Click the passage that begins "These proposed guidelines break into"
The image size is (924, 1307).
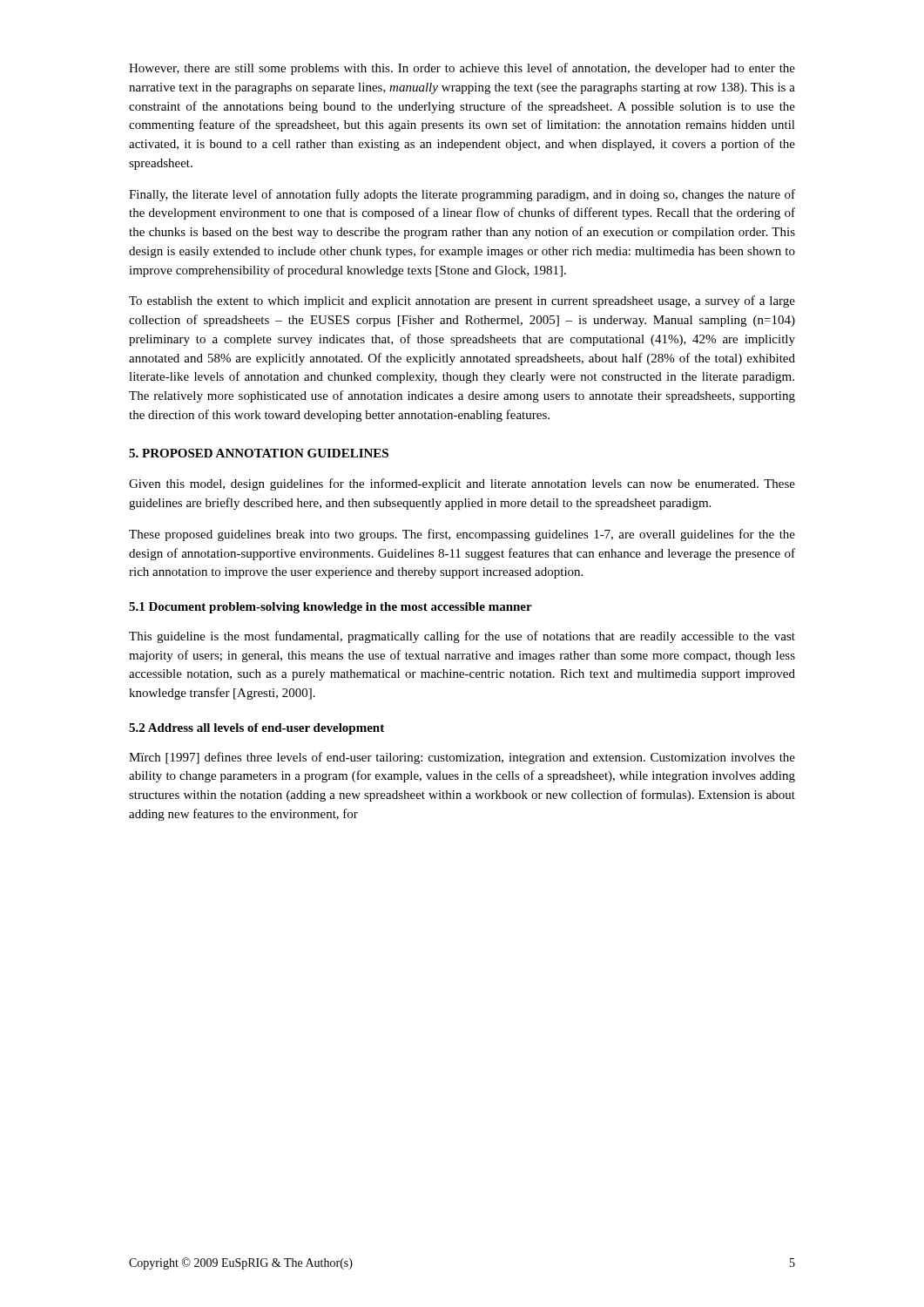[x=462, y=553]
